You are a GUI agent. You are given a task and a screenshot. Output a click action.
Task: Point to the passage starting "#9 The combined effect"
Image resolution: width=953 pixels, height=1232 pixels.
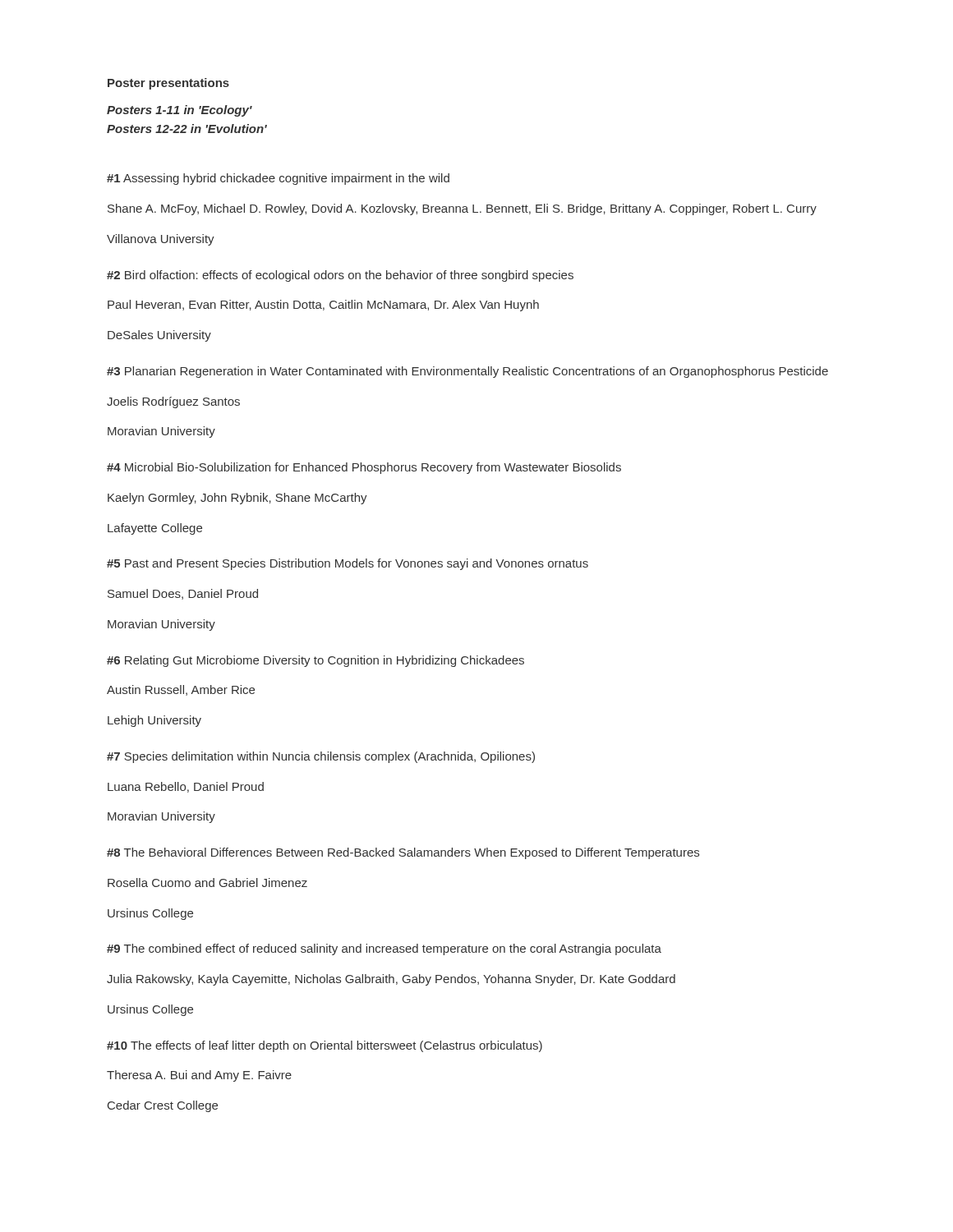476,979
